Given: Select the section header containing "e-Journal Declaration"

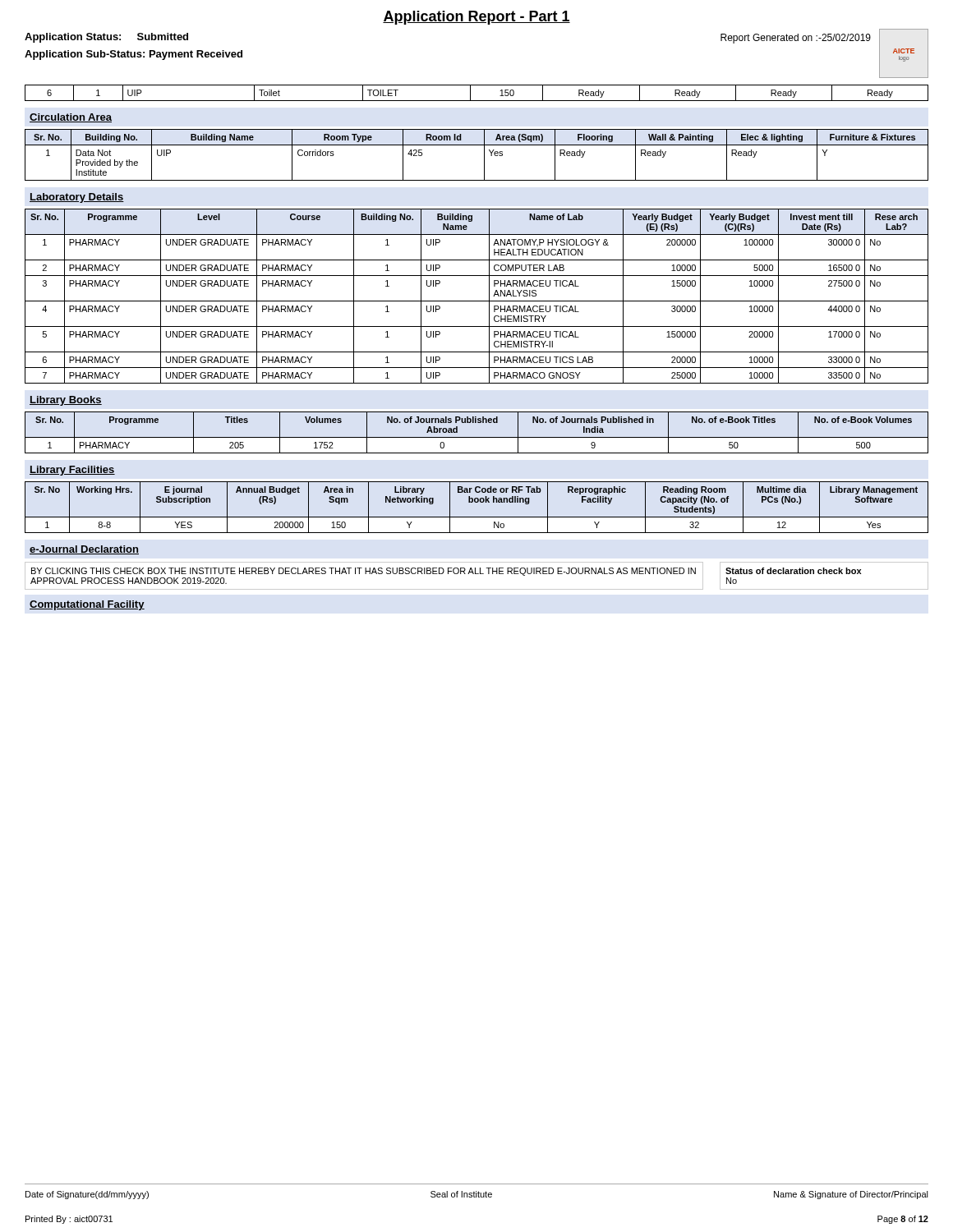Looking at the screenshot, I should [x=84, y=549].
